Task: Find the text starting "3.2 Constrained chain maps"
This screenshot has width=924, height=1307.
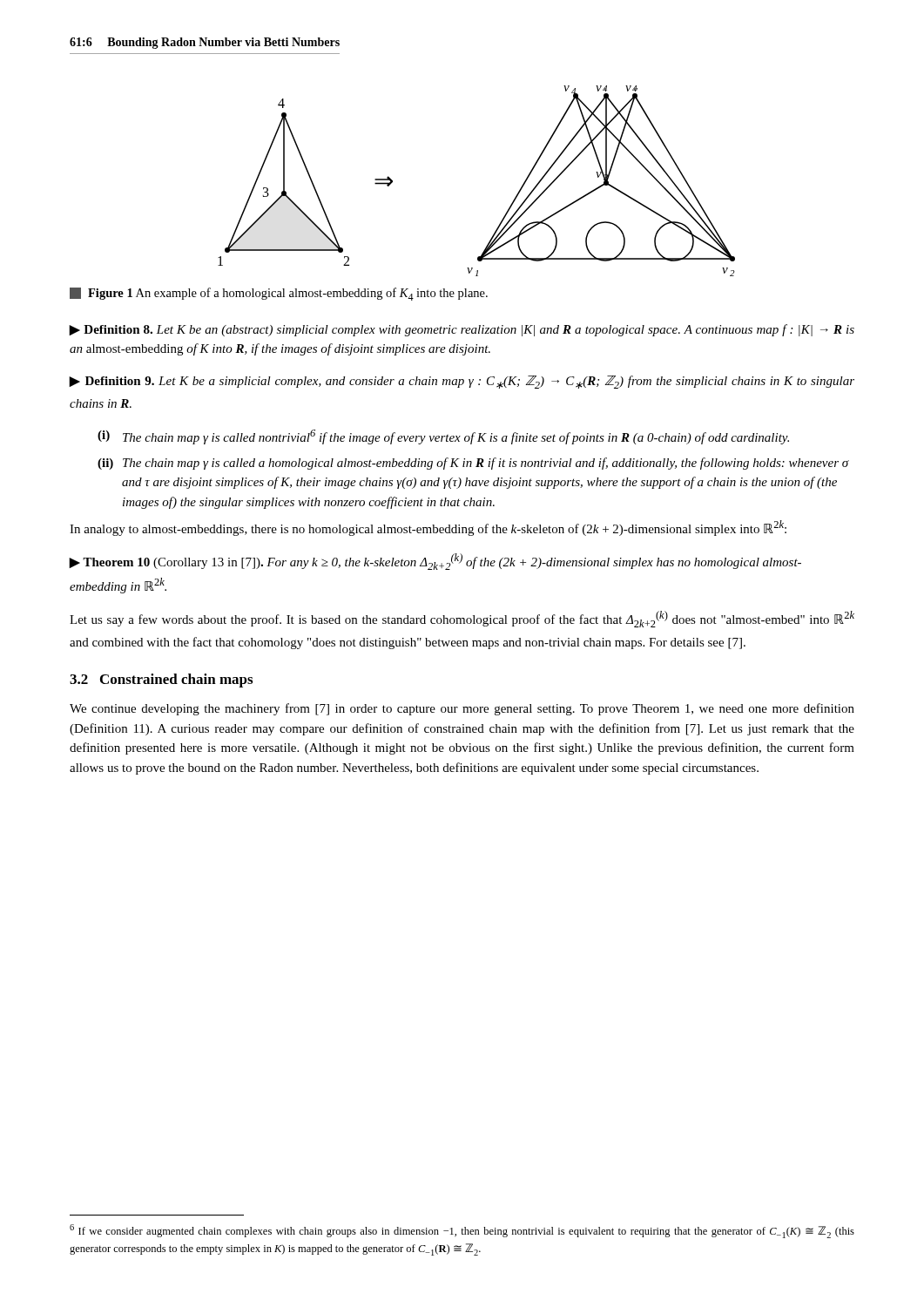Action: (x=161, y=679)
